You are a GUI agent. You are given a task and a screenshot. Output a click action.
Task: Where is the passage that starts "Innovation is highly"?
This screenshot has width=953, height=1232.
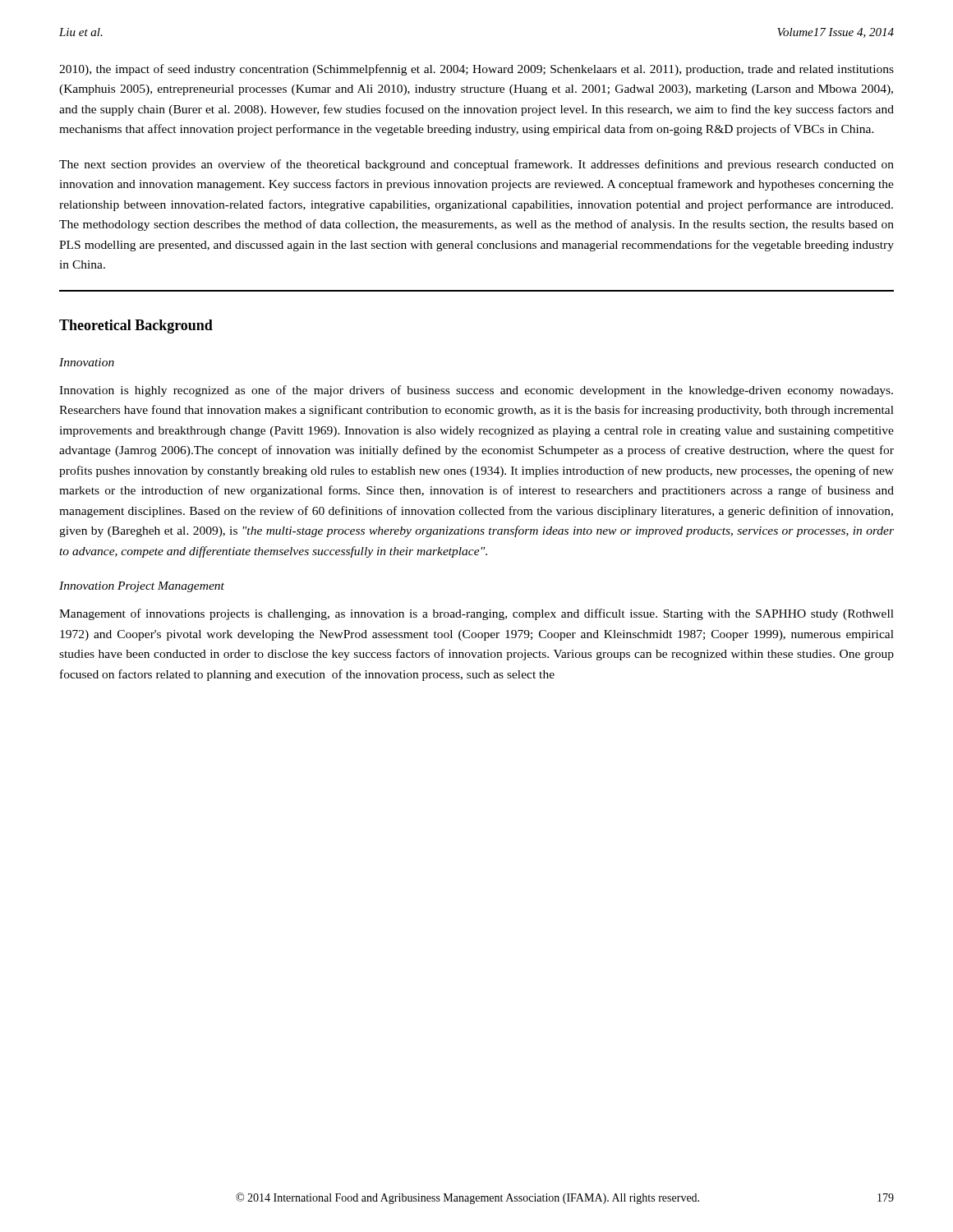point(476,470)
